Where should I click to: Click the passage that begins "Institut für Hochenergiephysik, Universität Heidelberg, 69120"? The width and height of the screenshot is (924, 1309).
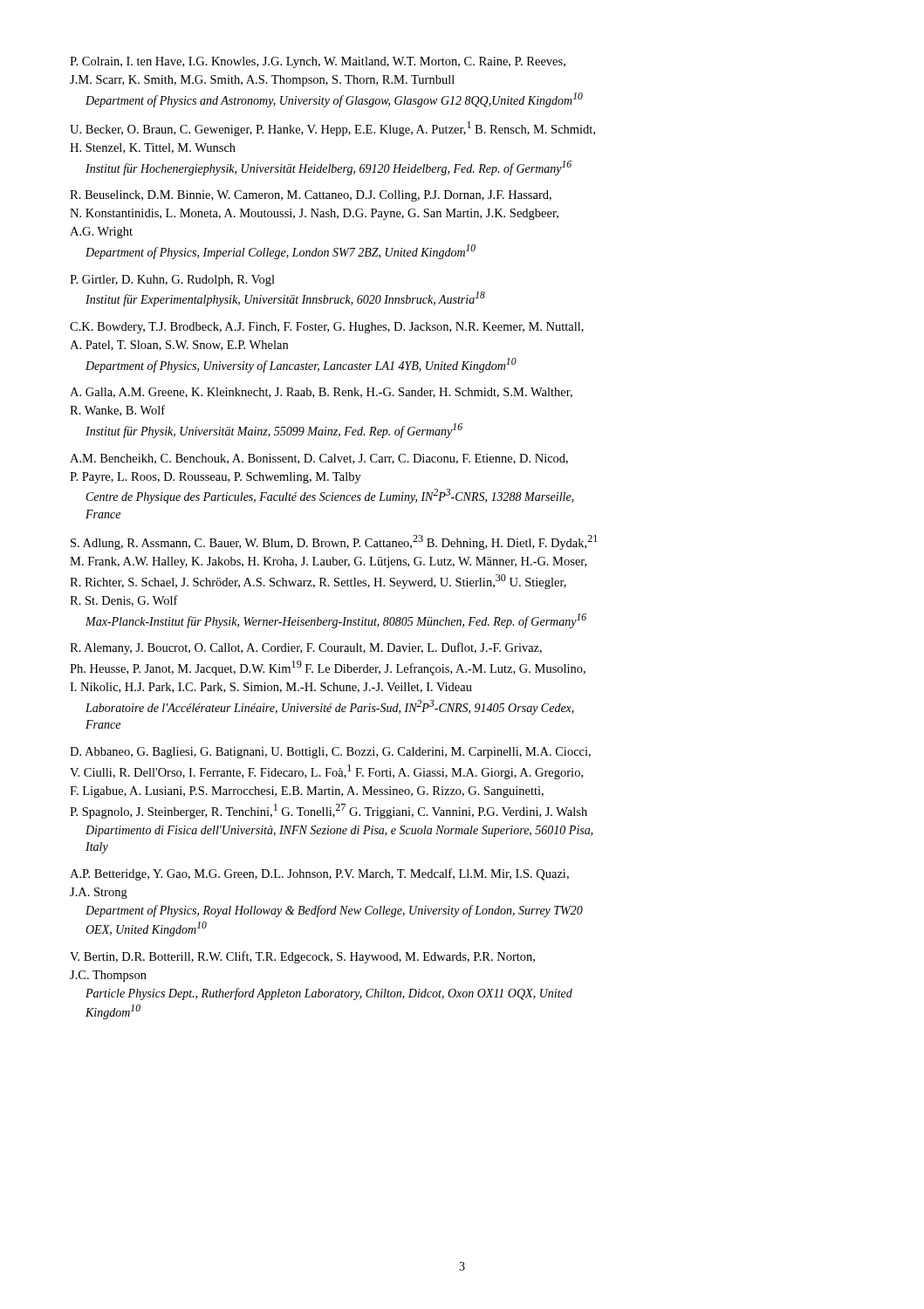click(329, 167)
